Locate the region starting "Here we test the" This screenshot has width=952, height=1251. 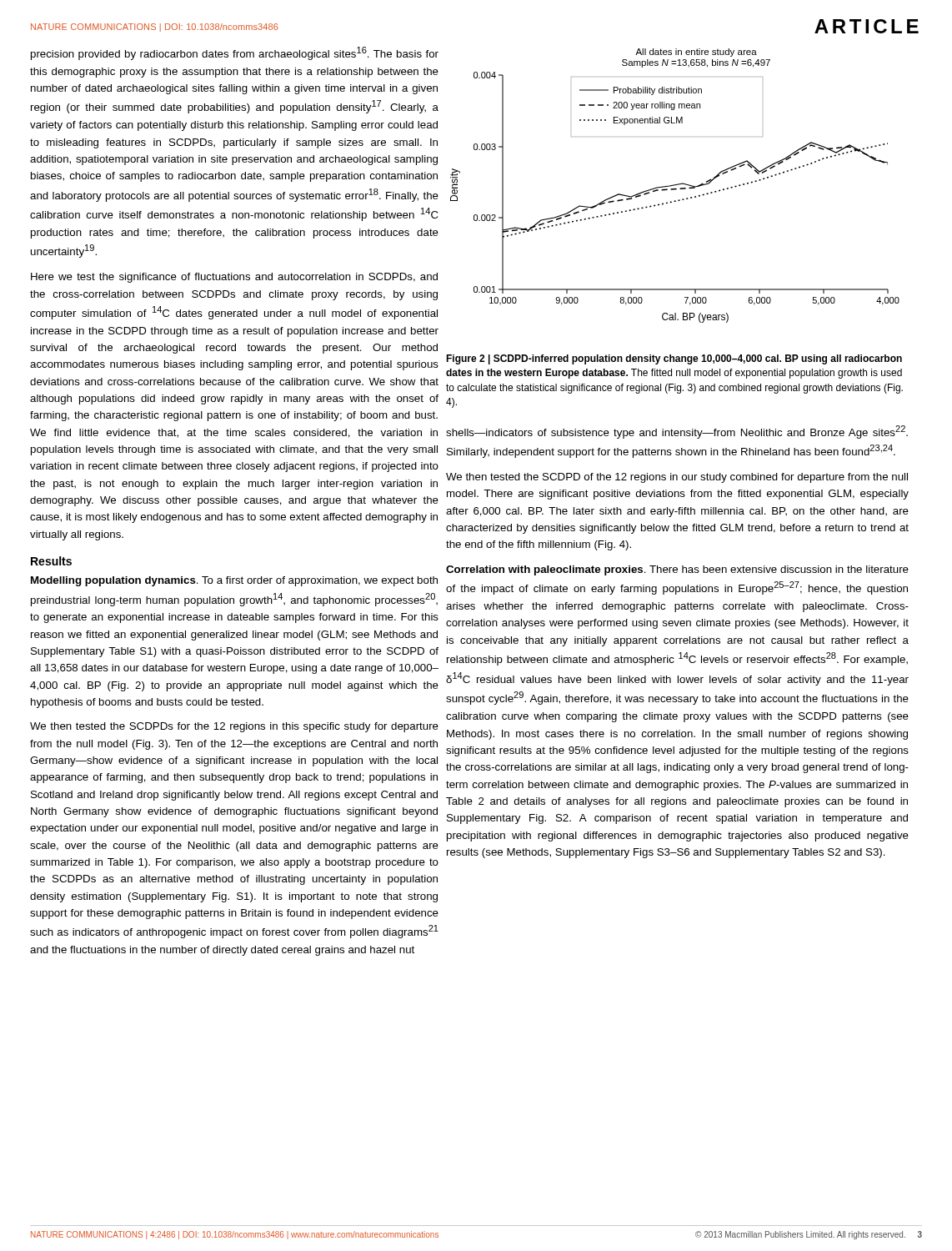point(234,405)
